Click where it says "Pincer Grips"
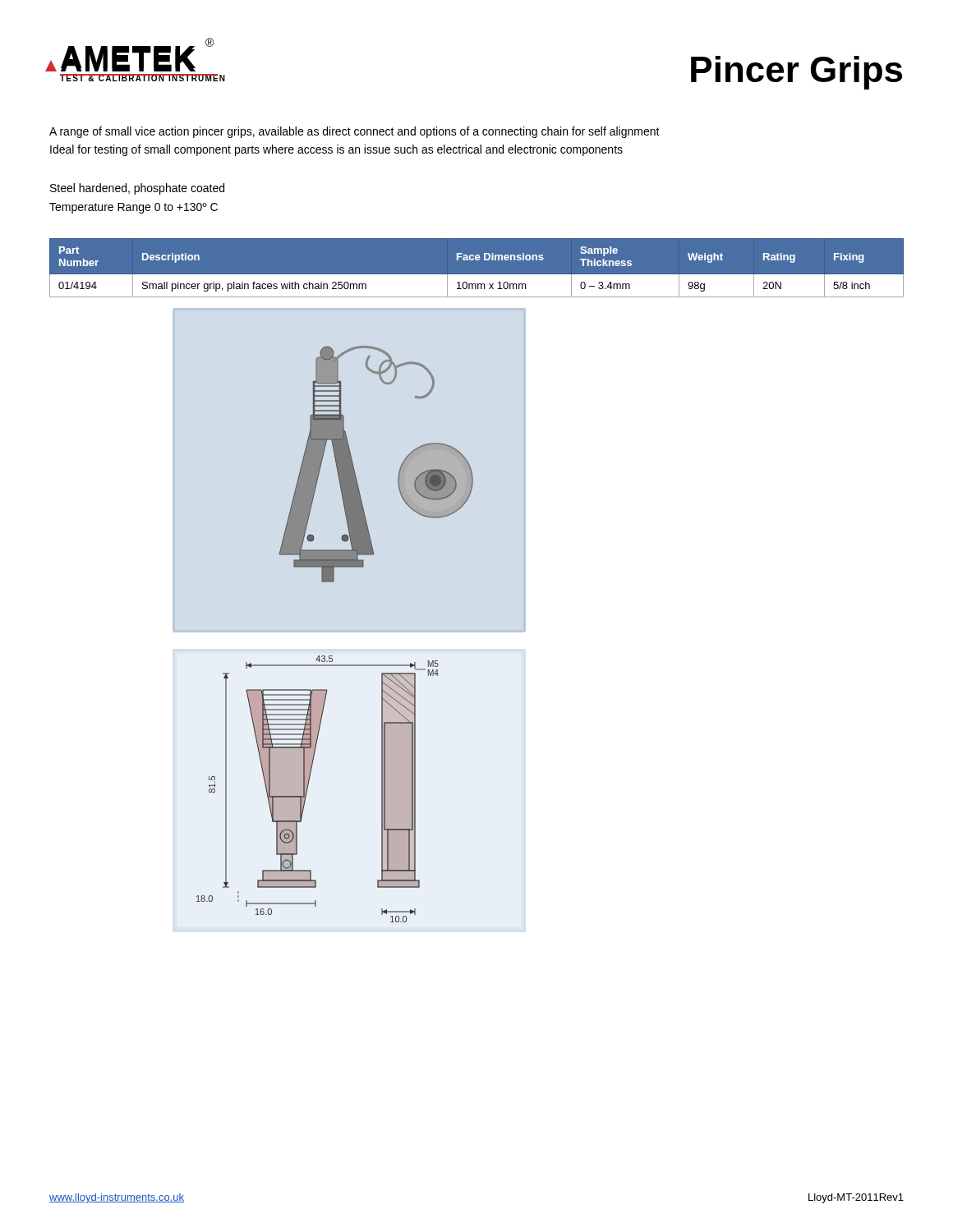Image resolution: width=953 pixels, height=1232 pixels. (x=796, y=70)
